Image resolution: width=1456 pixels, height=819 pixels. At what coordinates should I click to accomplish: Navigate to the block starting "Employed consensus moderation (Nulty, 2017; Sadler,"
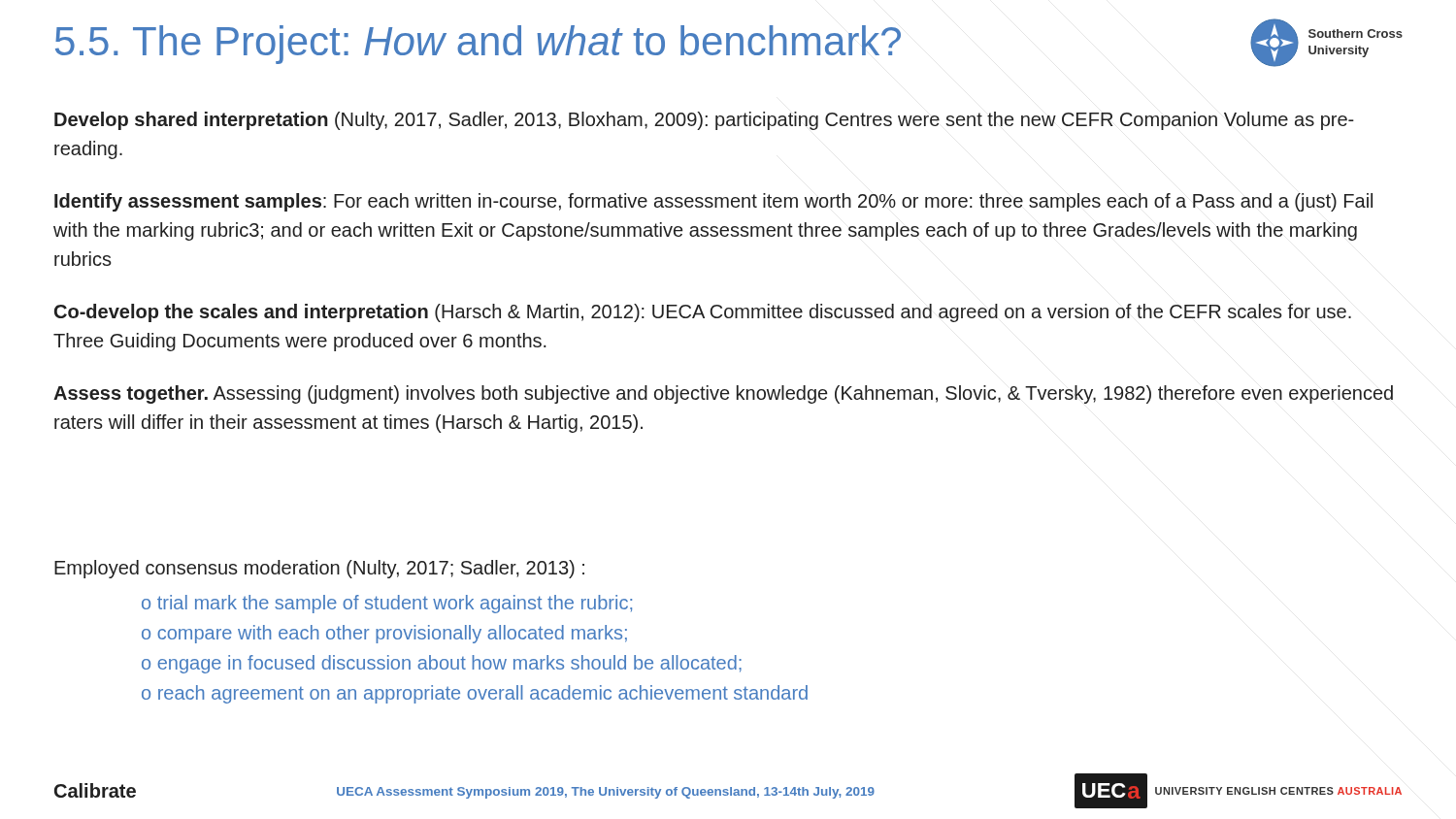coord(320,568)
